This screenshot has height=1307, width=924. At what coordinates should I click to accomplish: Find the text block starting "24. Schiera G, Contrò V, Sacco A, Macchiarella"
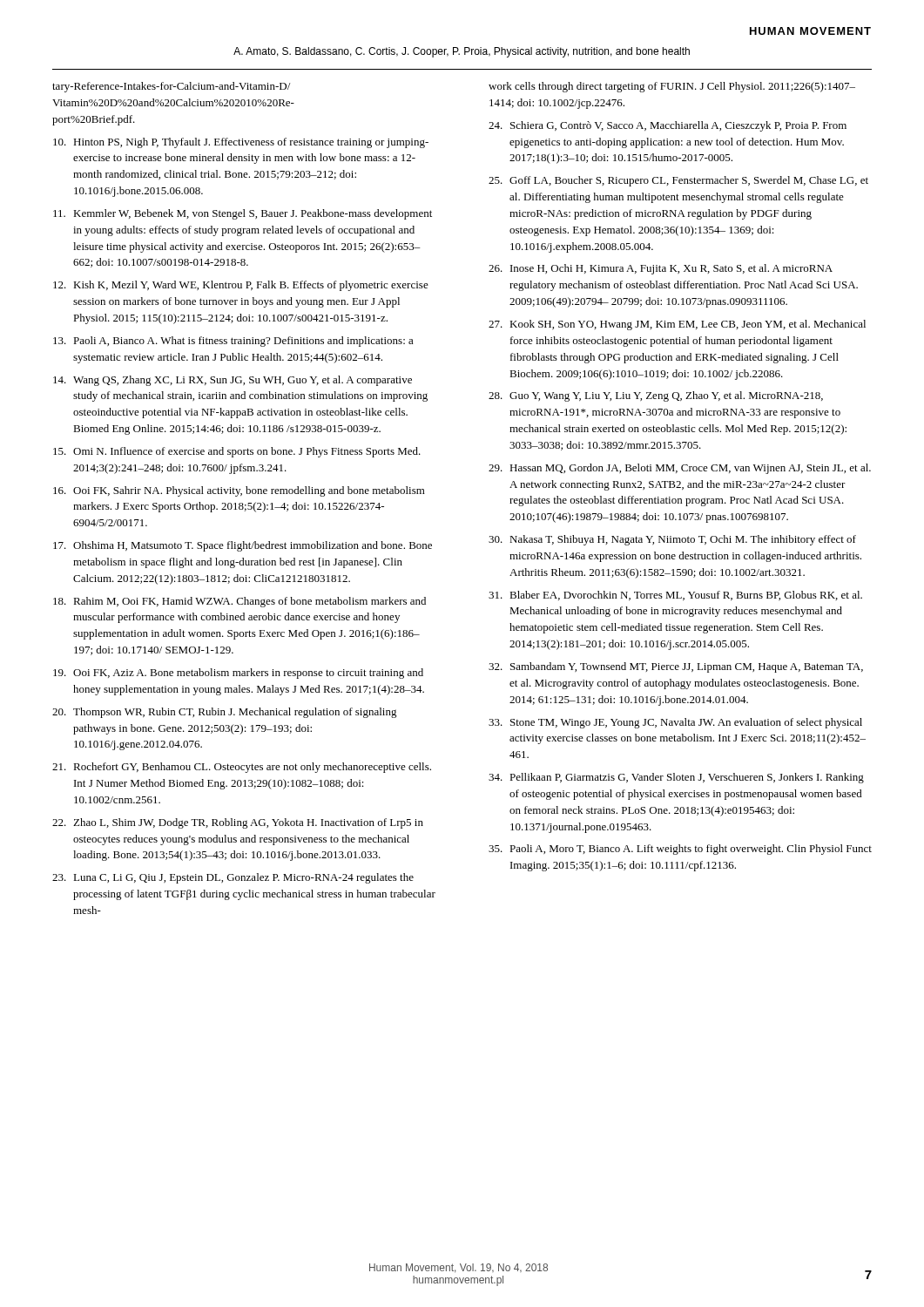pyautogui.click(x=680, y=142)
